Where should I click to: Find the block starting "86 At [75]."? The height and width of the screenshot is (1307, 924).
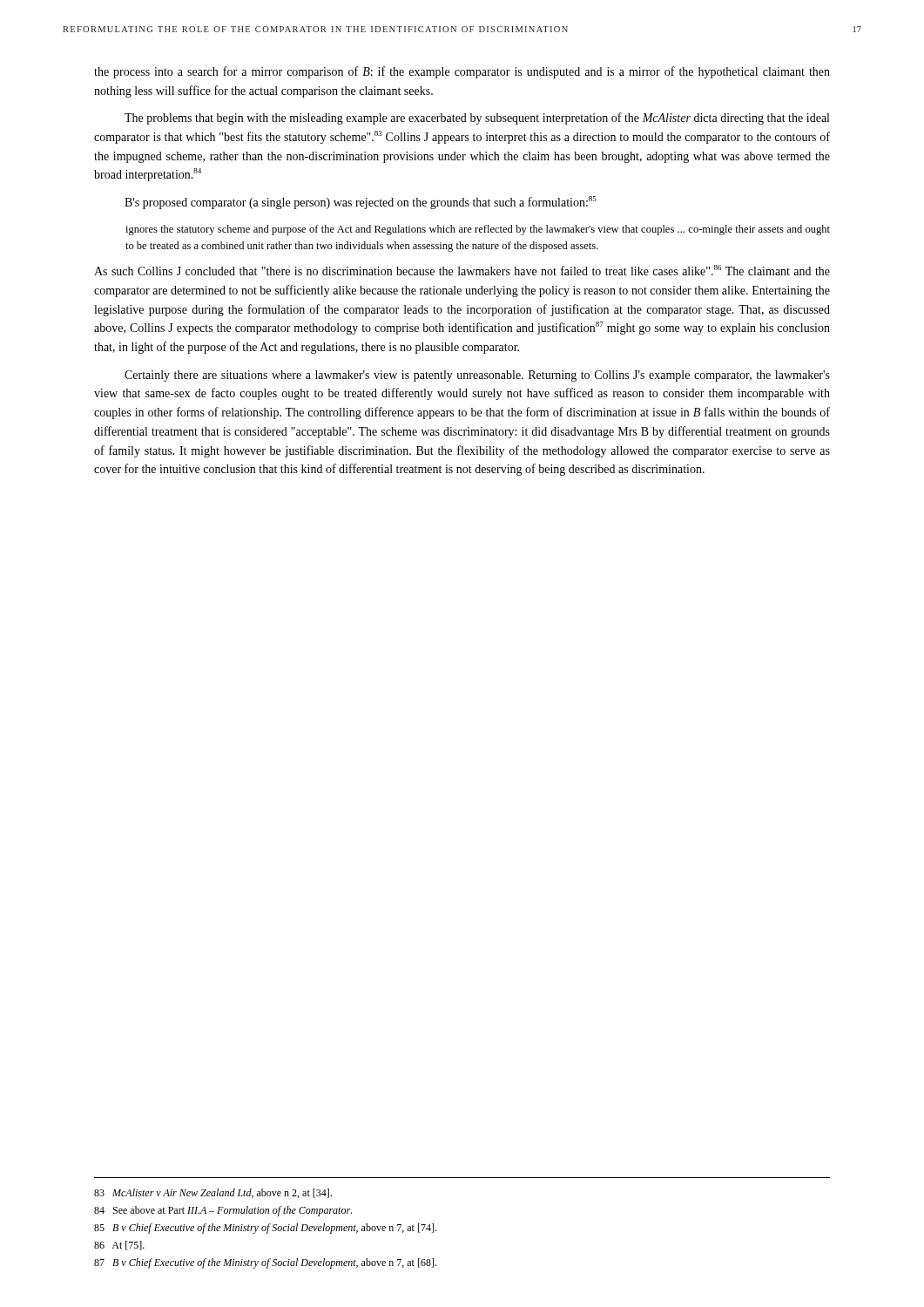pyautogui.click(x=119, y=1245)
